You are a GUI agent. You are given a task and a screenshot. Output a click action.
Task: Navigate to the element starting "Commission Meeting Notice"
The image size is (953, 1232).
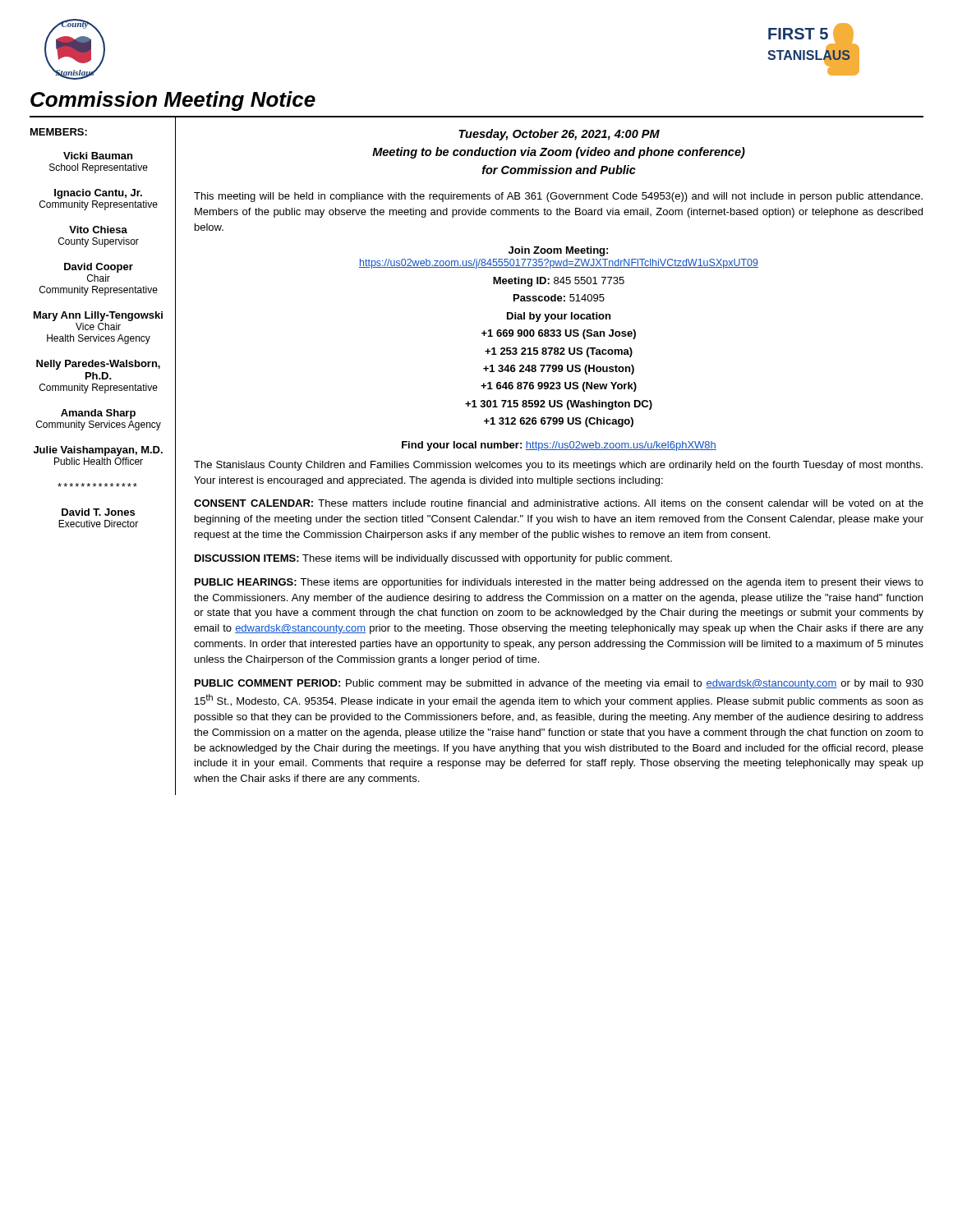point(173,101)
